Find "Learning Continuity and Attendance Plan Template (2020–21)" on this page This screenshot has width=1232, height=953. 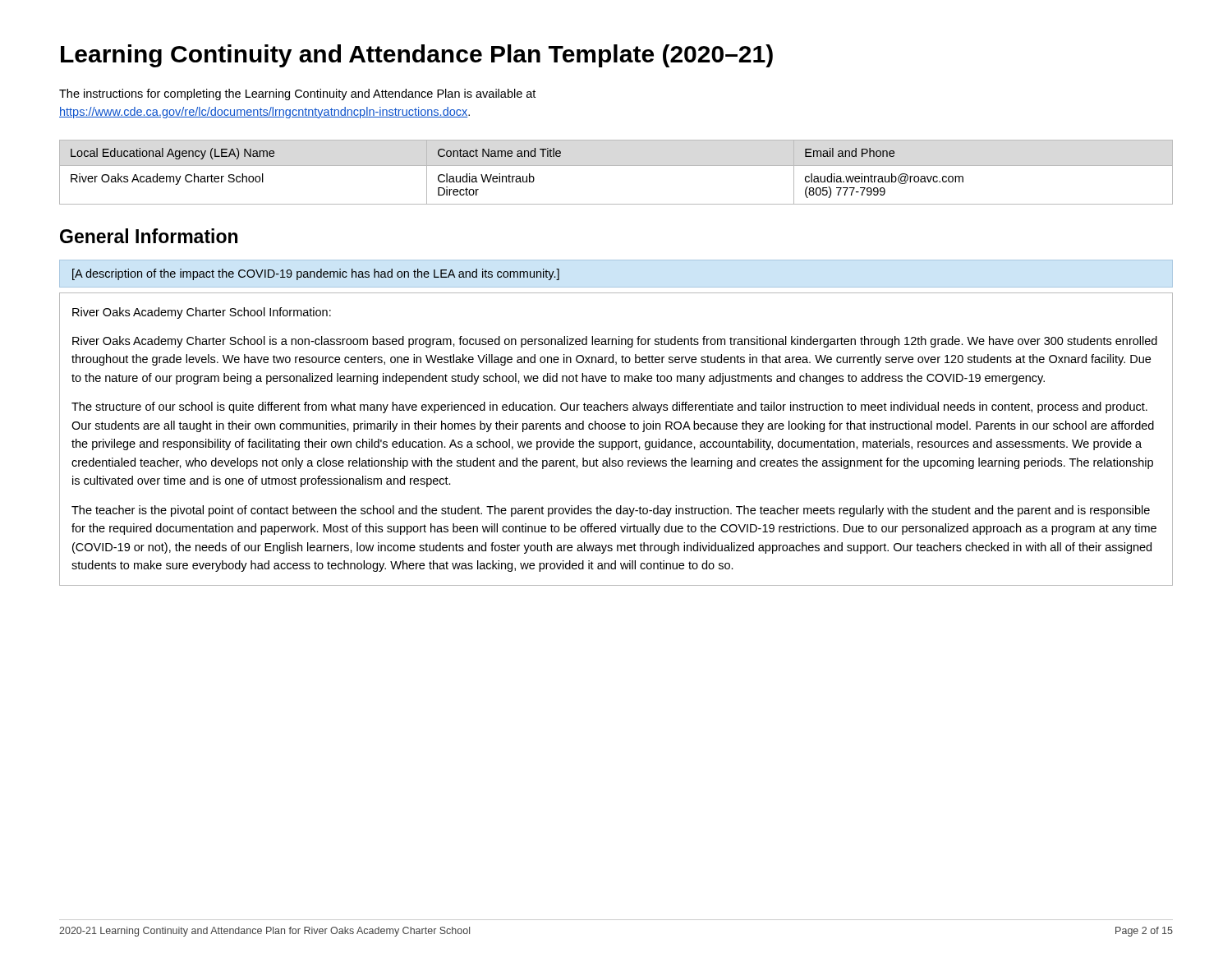coord(616,54)
